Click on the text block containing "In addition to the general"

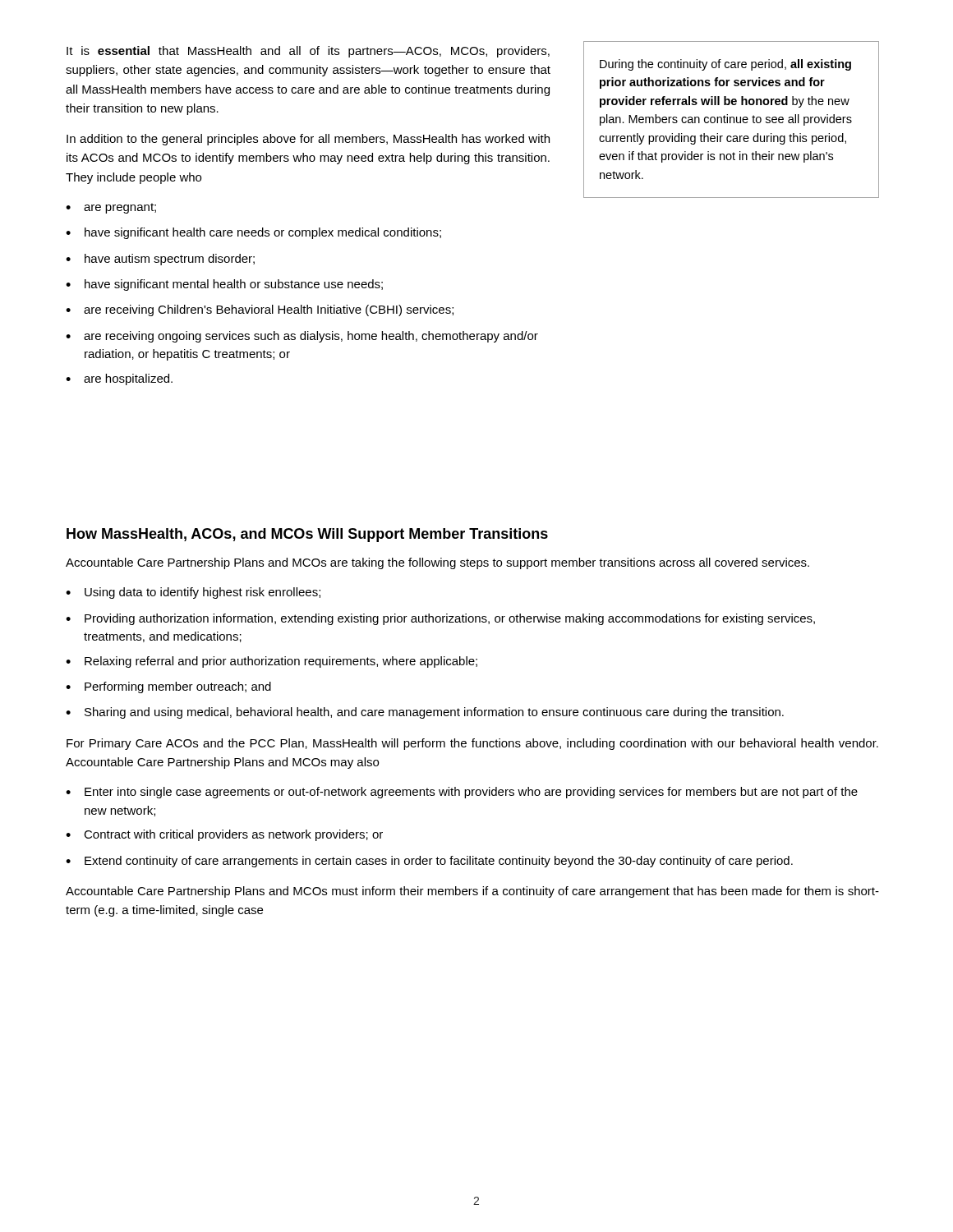pos(308,158)
